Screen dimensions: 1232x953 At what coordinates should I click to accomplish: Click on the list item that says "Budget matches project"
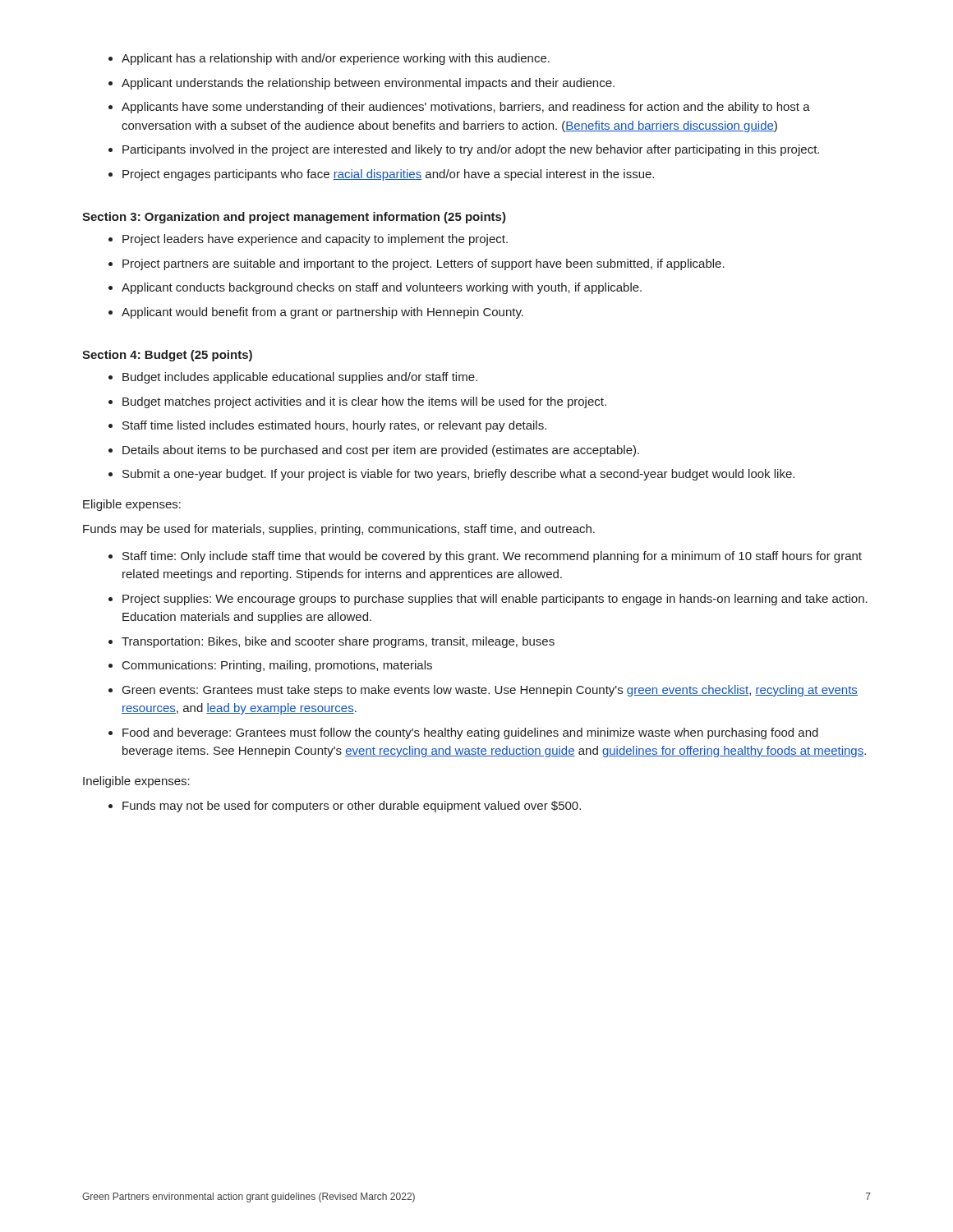coord(364,401)
